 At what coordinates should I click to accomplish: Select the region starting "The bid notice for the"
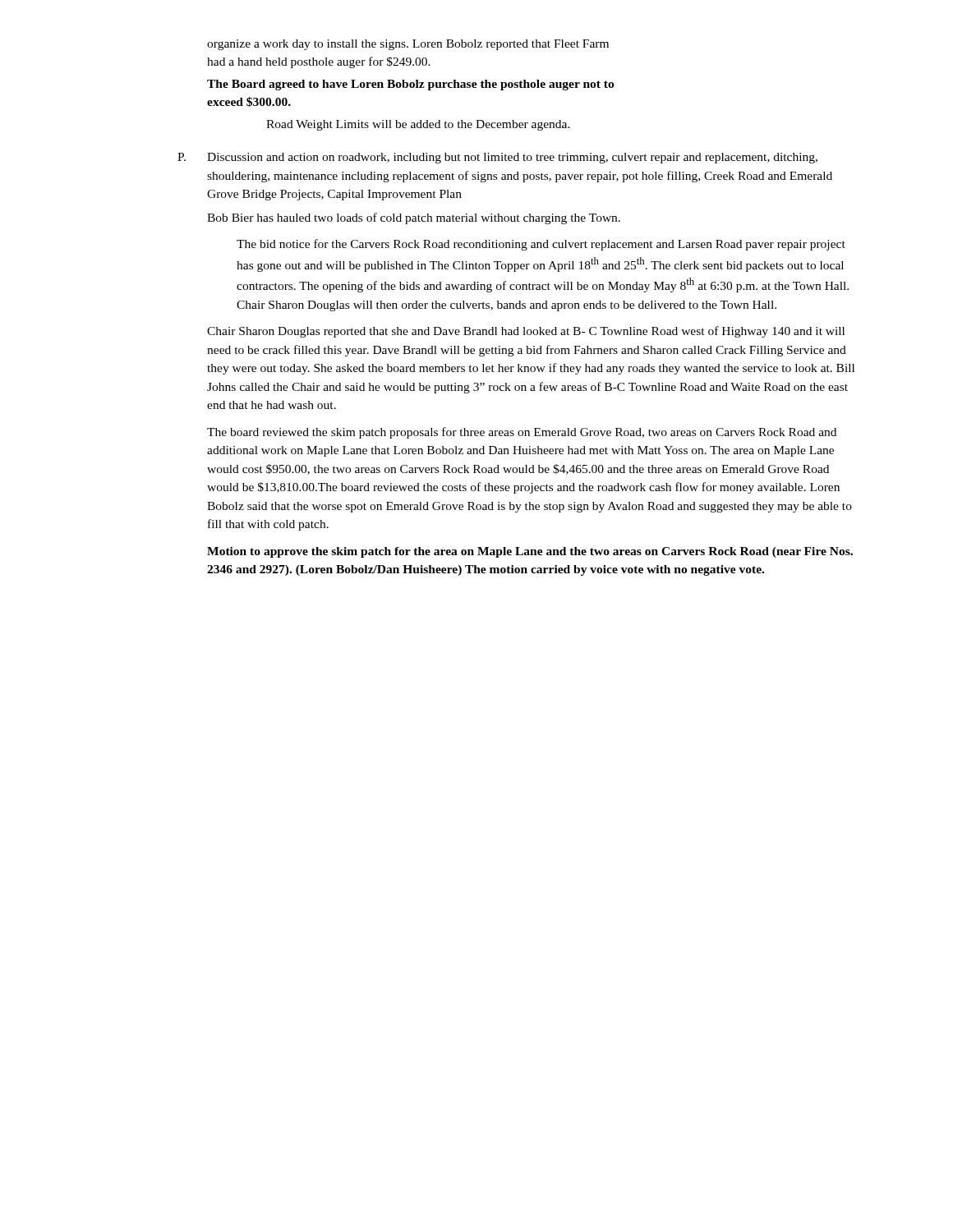coord(550,275)
